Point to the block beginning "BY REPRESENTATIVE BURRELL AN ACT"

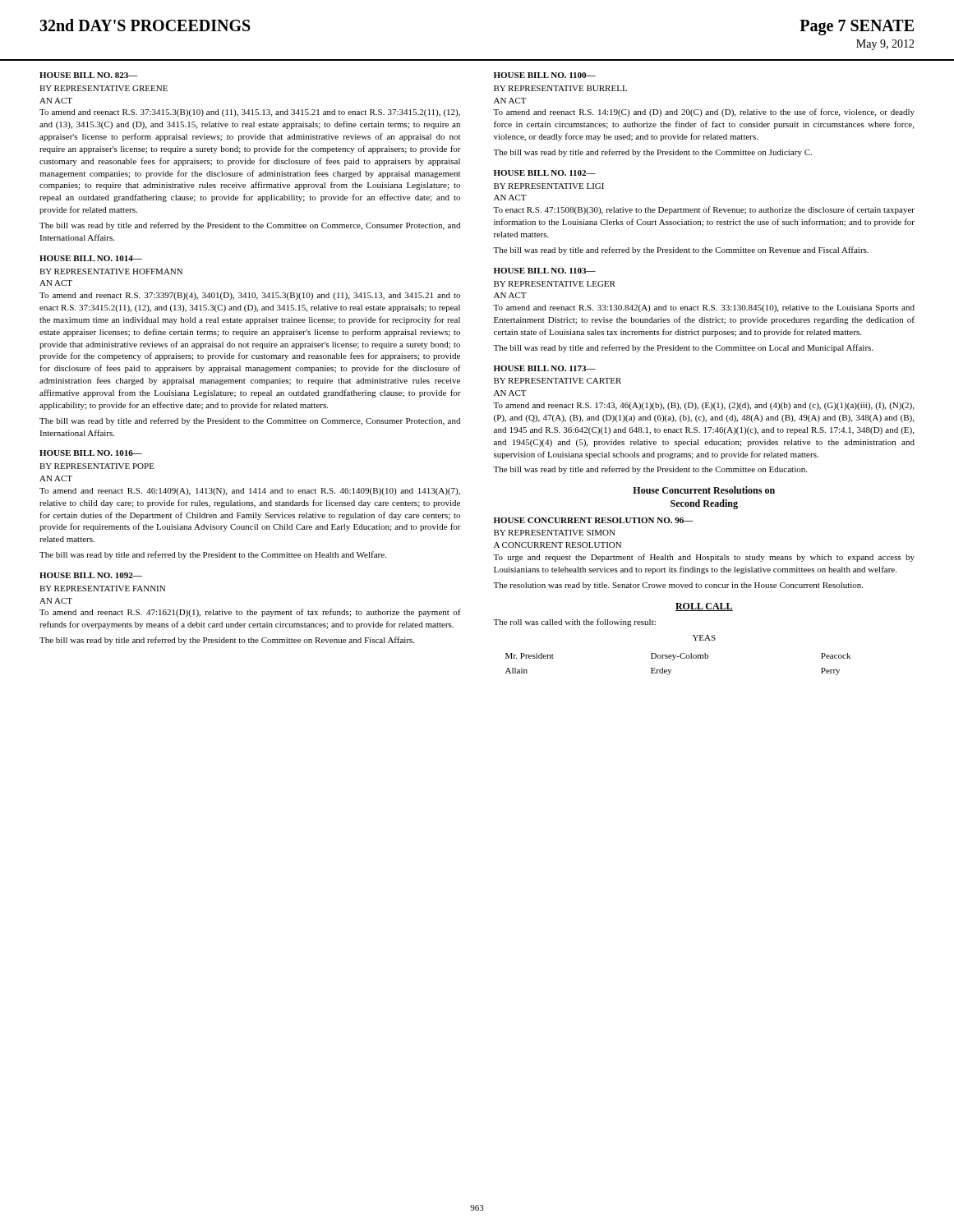[704, 112]
